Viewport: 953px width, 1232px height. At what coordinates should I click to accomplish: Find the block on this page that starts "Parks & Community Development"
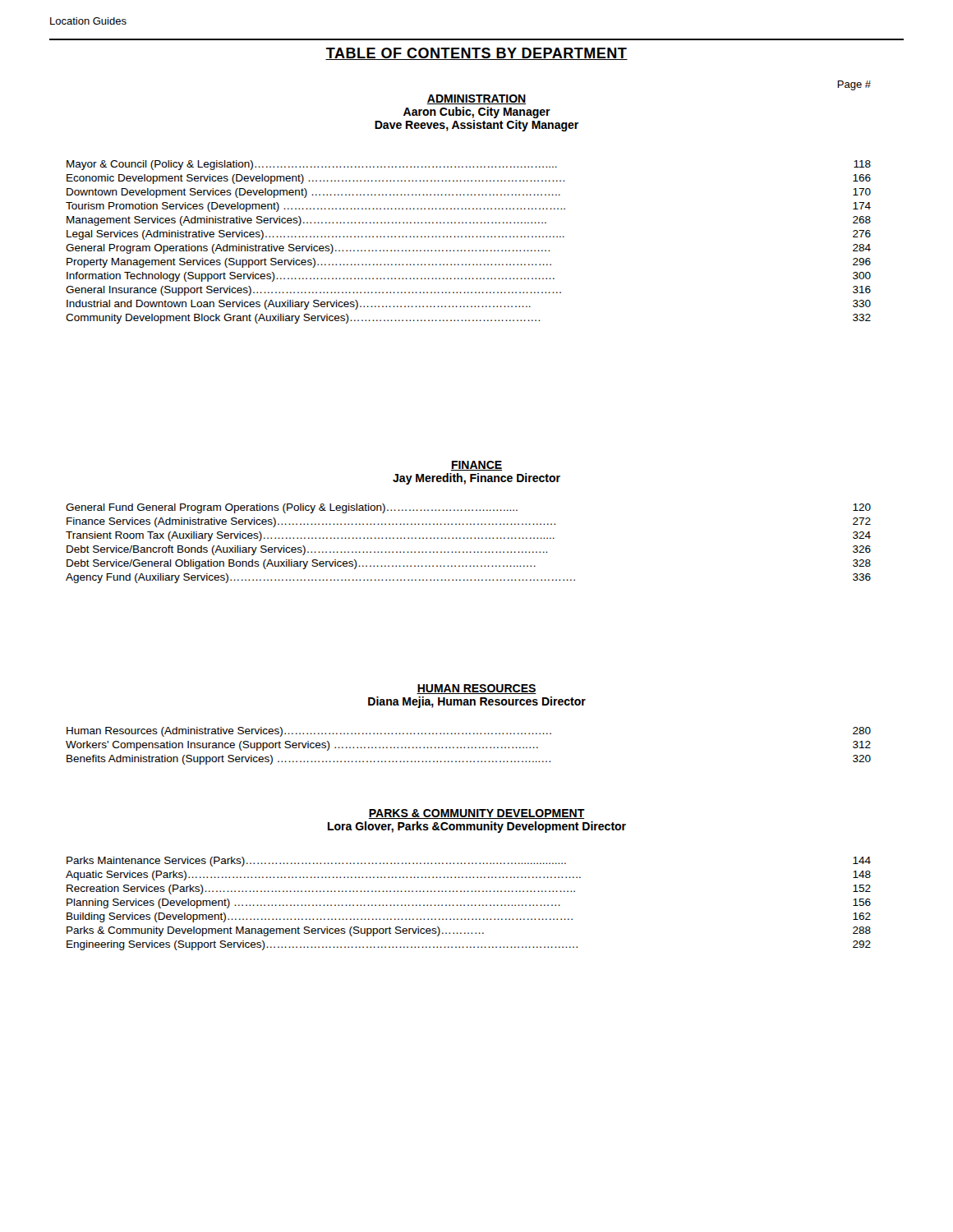[x=468, y=930]
